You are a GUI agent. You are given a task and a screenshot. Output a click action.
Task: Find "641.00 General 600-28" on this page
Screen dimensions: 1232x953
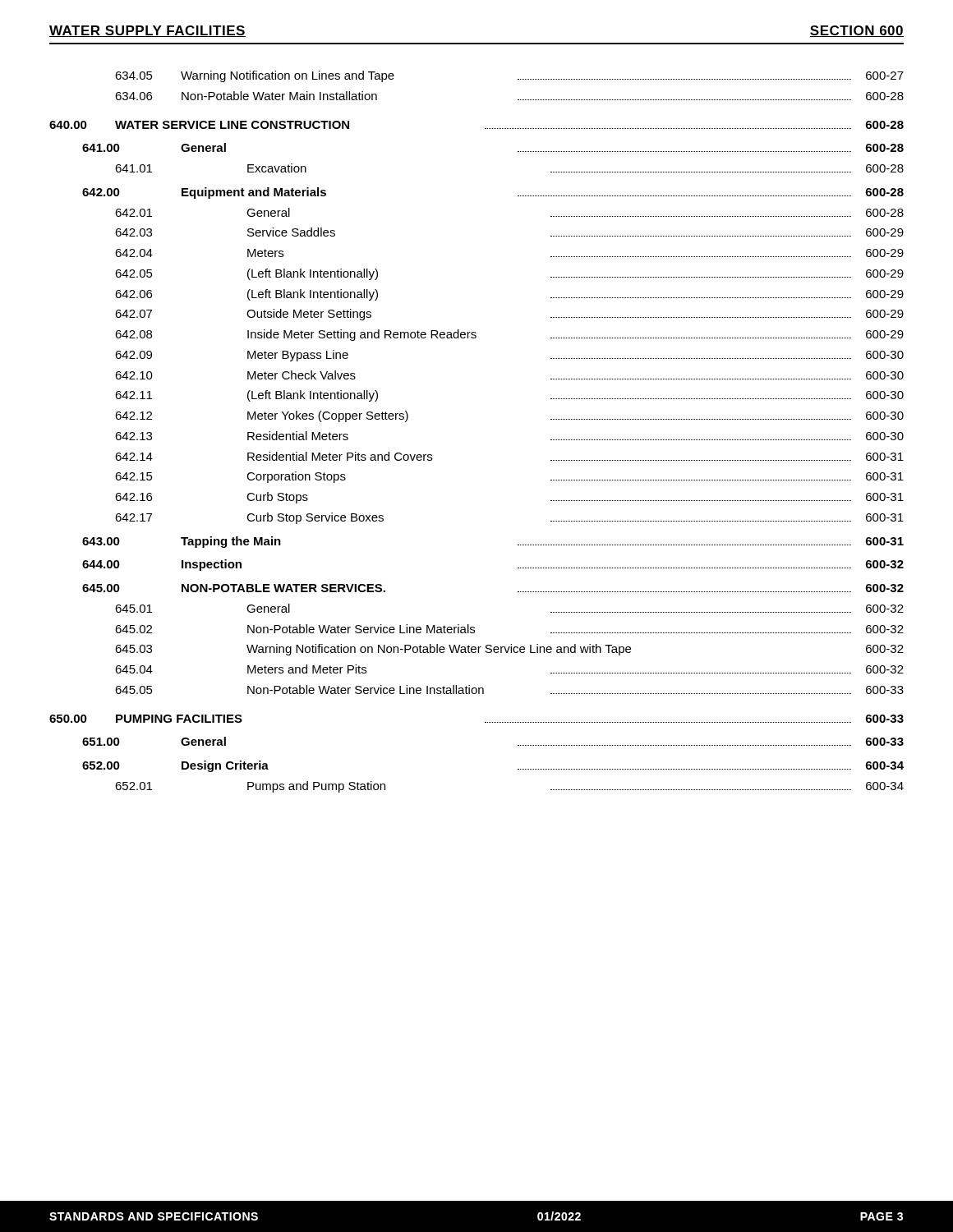(92, 147)
